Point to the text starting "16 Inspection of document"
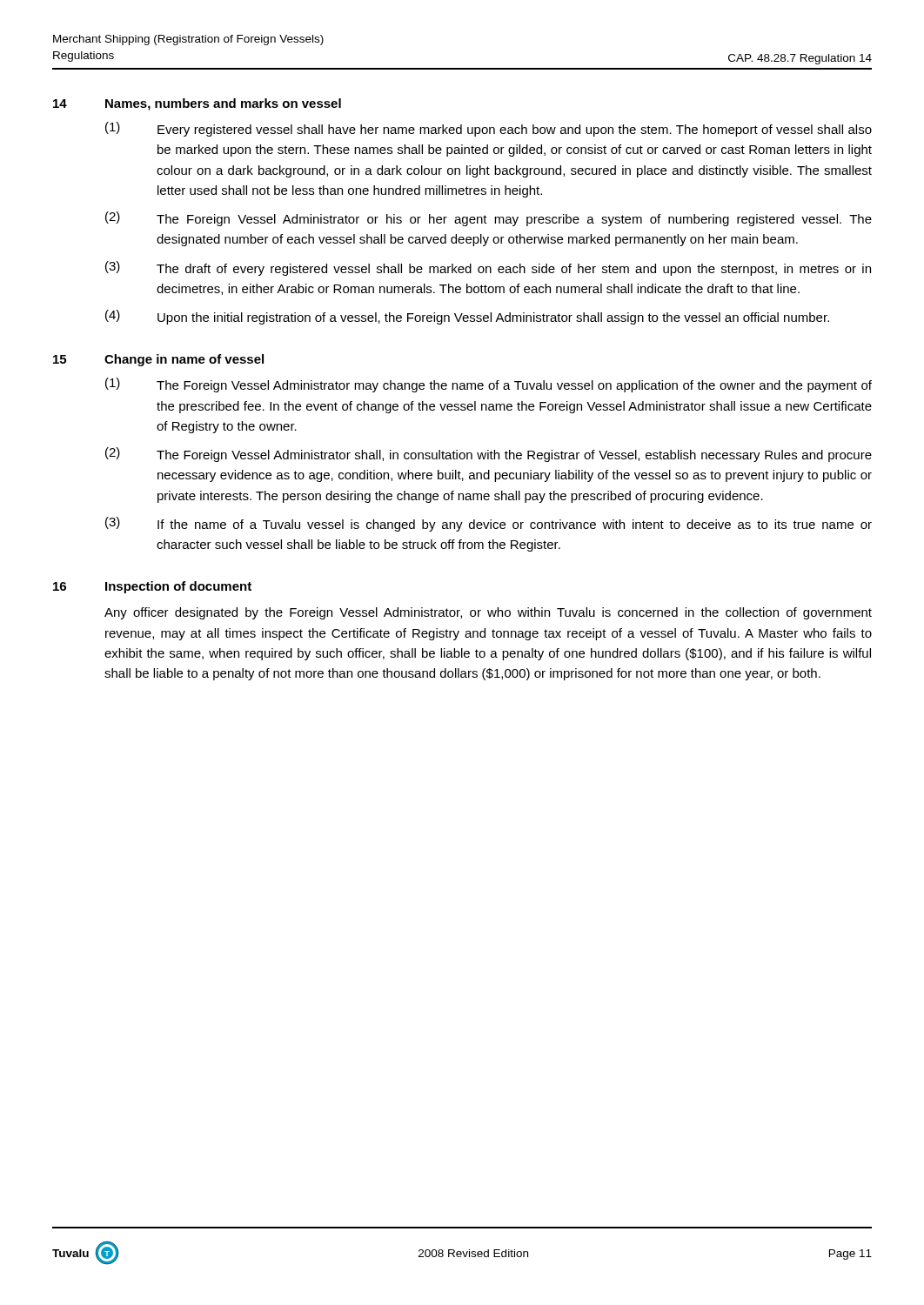The image size is (924, 1305). pos(152,586)
